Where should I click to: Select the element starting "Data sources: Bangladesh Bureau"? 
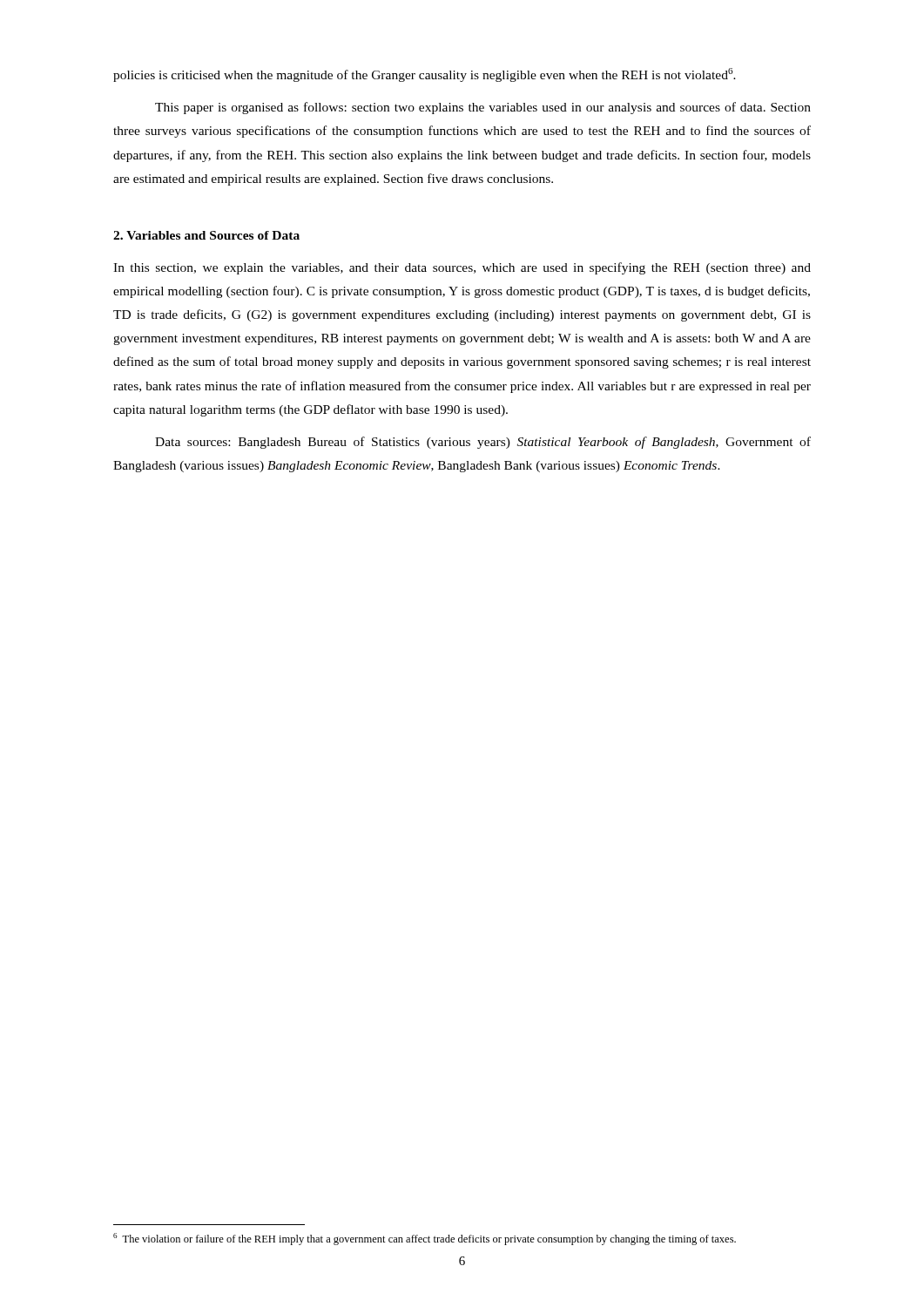462,453
